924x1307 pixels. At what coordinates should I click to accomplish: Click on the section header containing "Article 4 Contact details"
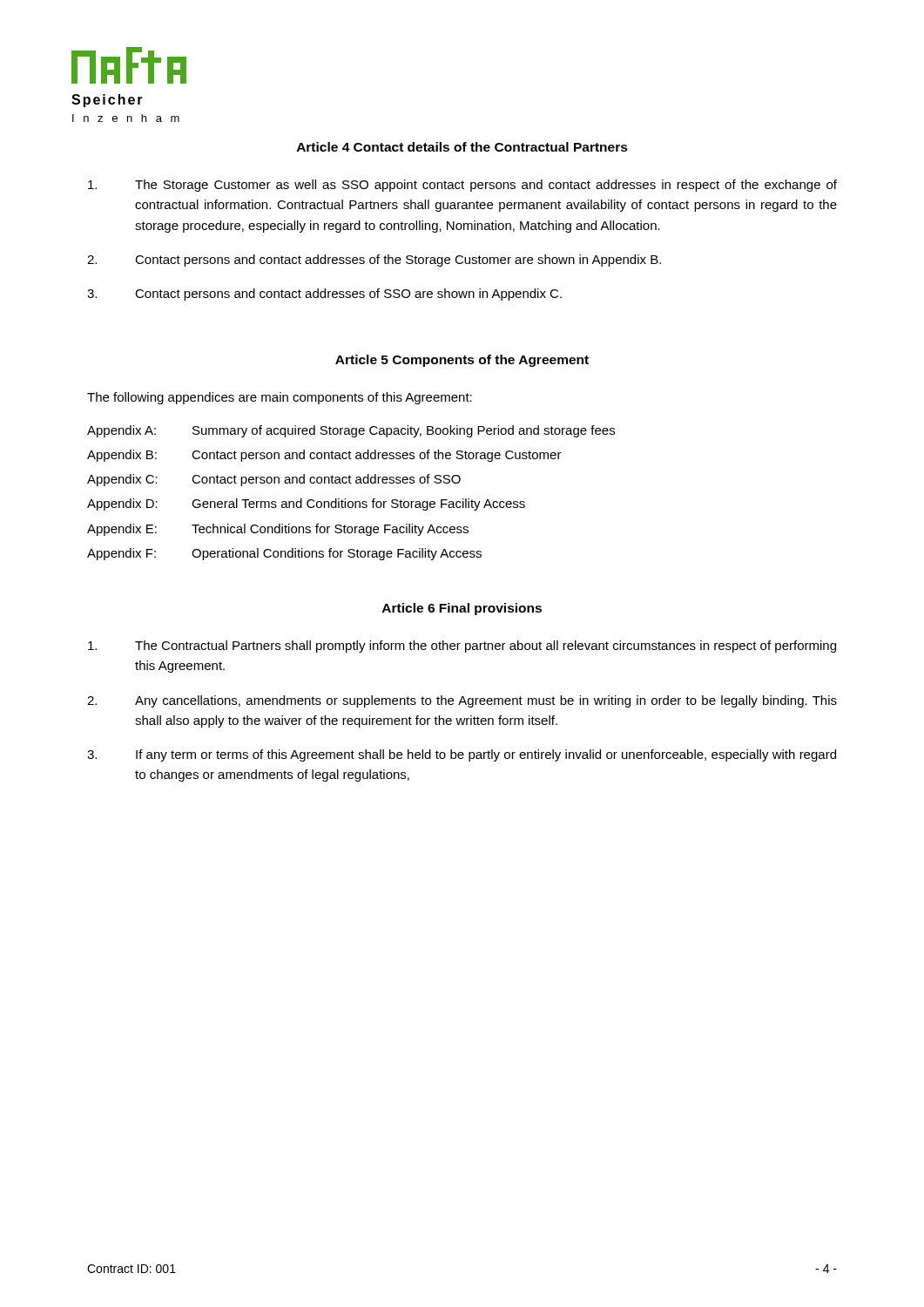[462, 147]
